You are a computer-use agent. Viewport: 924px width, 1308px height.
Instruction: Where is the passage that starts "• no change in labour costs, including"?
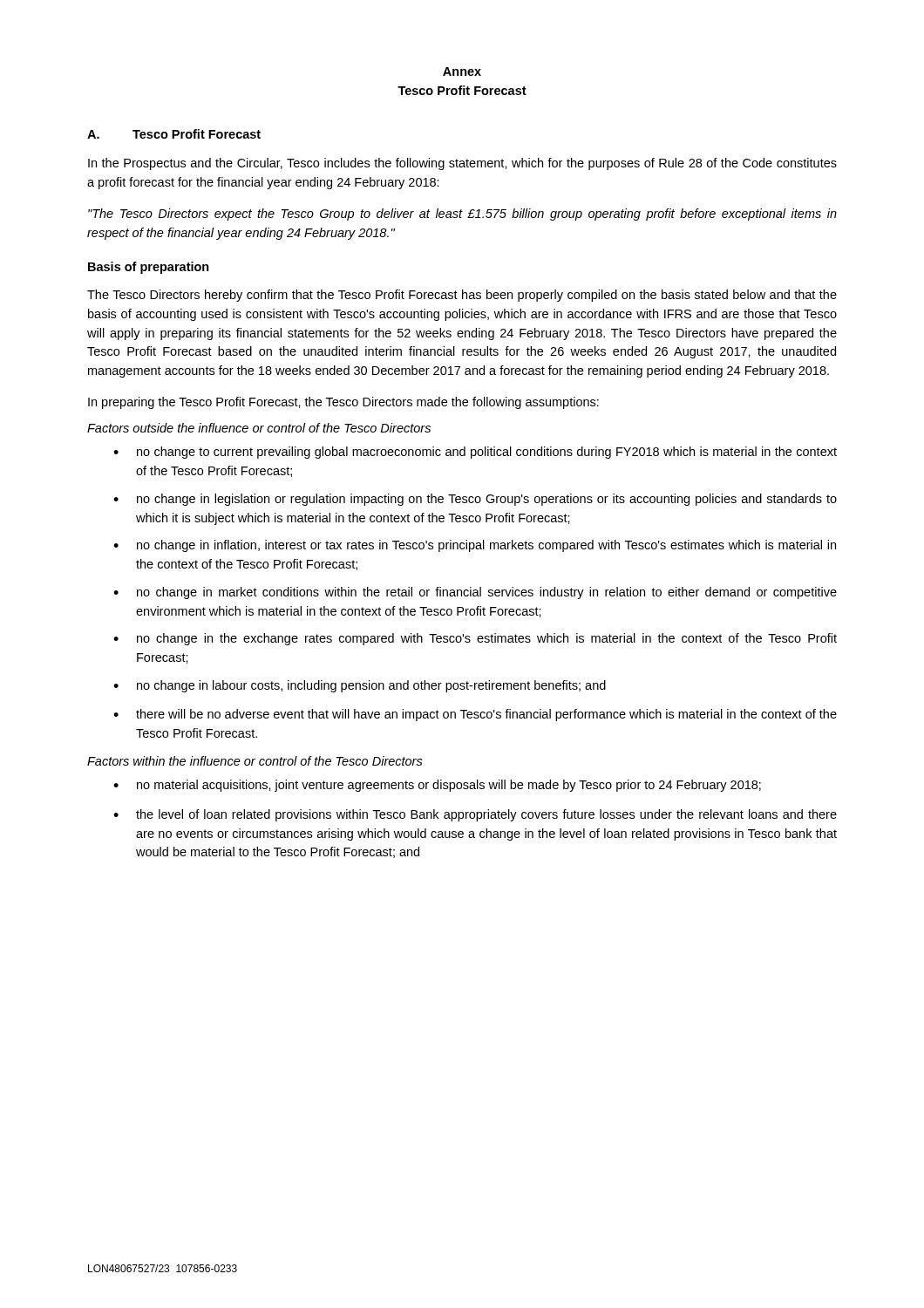coord(475,687)
